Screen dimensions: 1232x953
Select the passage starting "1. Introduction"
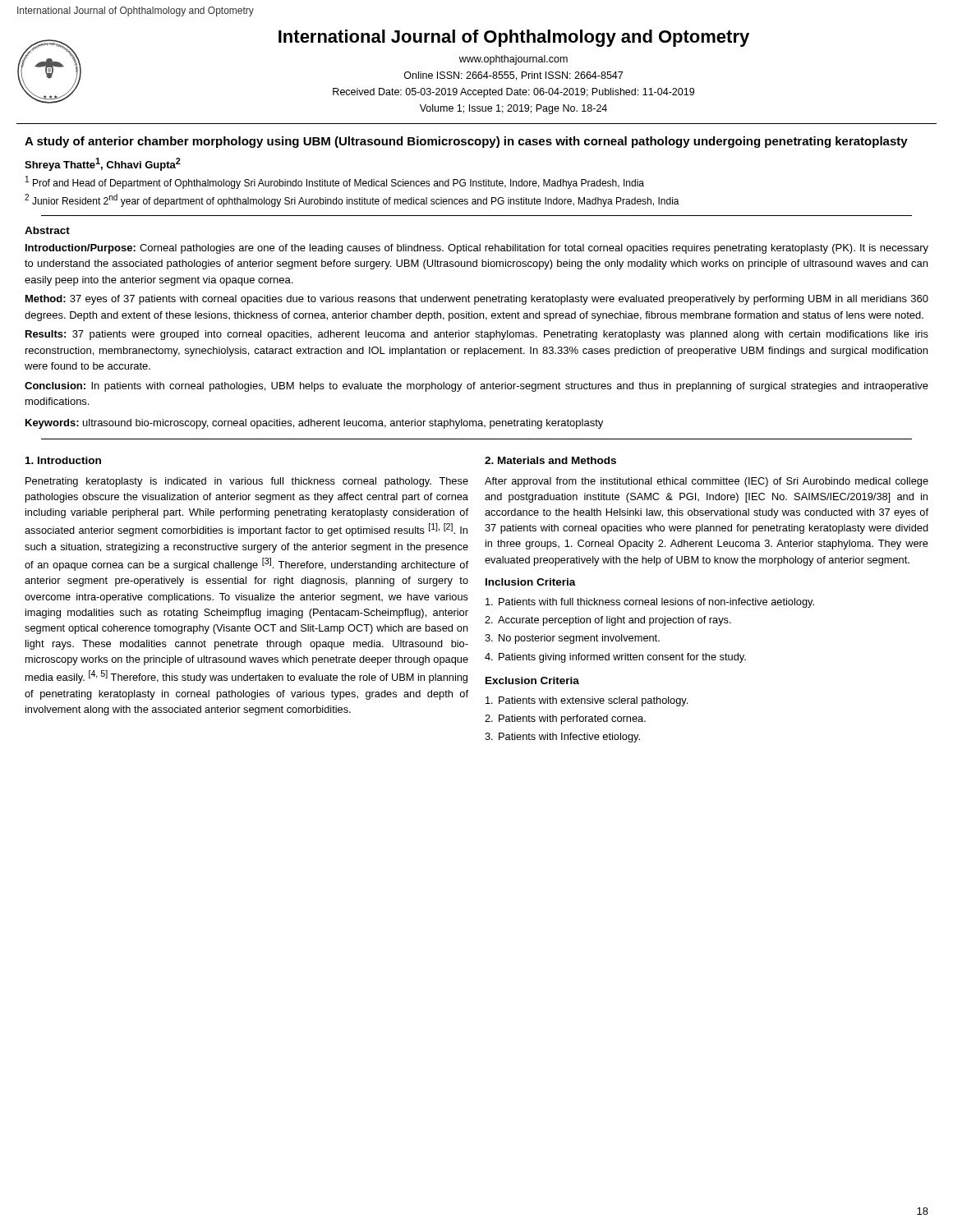63,461
